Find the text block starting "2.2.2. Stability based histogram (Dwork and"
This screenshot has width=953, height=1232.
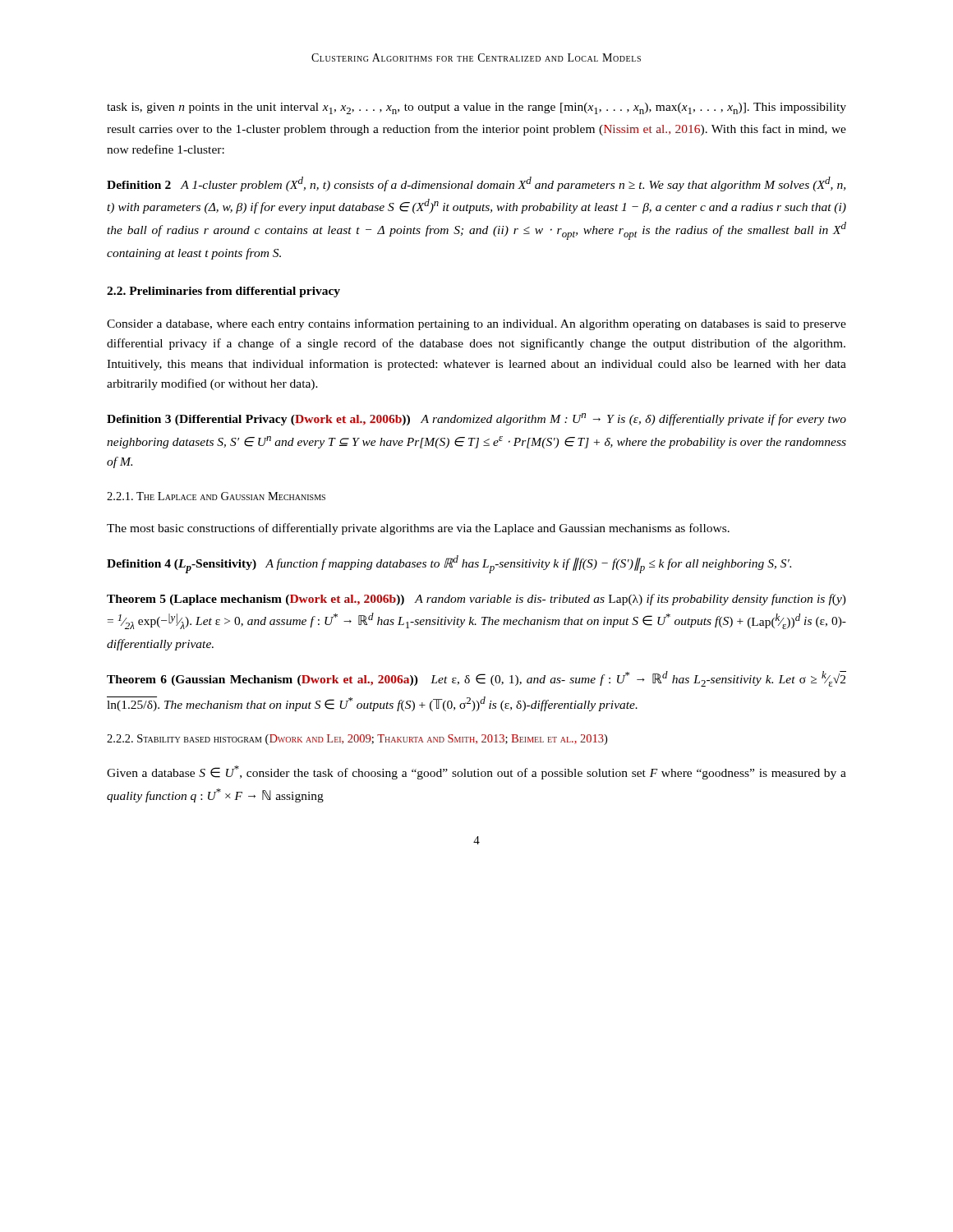[476, 739]
